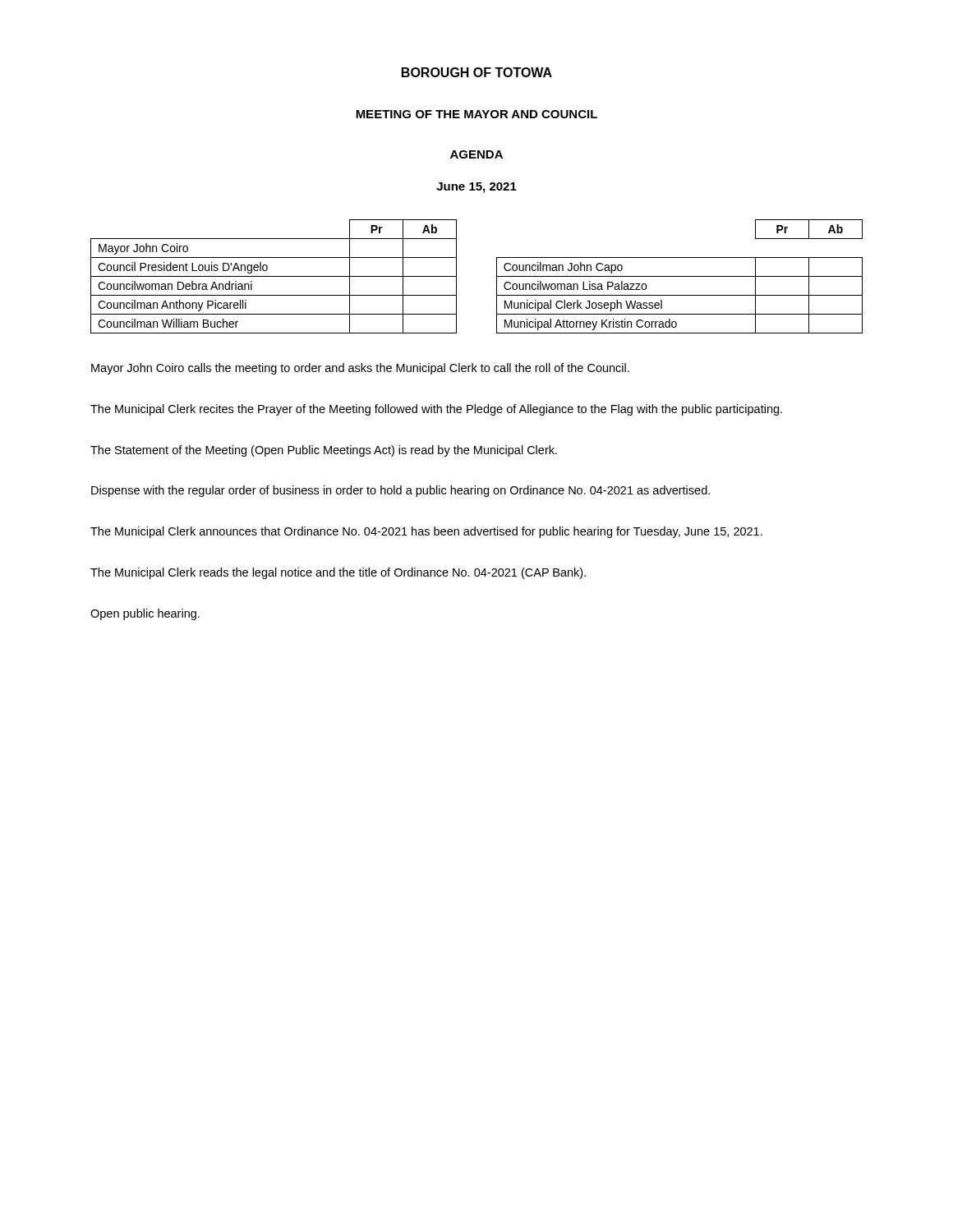Viewport: 953px width, 1232px height.
Task: Select the text block that reads "Mayor John Coiro calls the"
Action: click(360, 368)
